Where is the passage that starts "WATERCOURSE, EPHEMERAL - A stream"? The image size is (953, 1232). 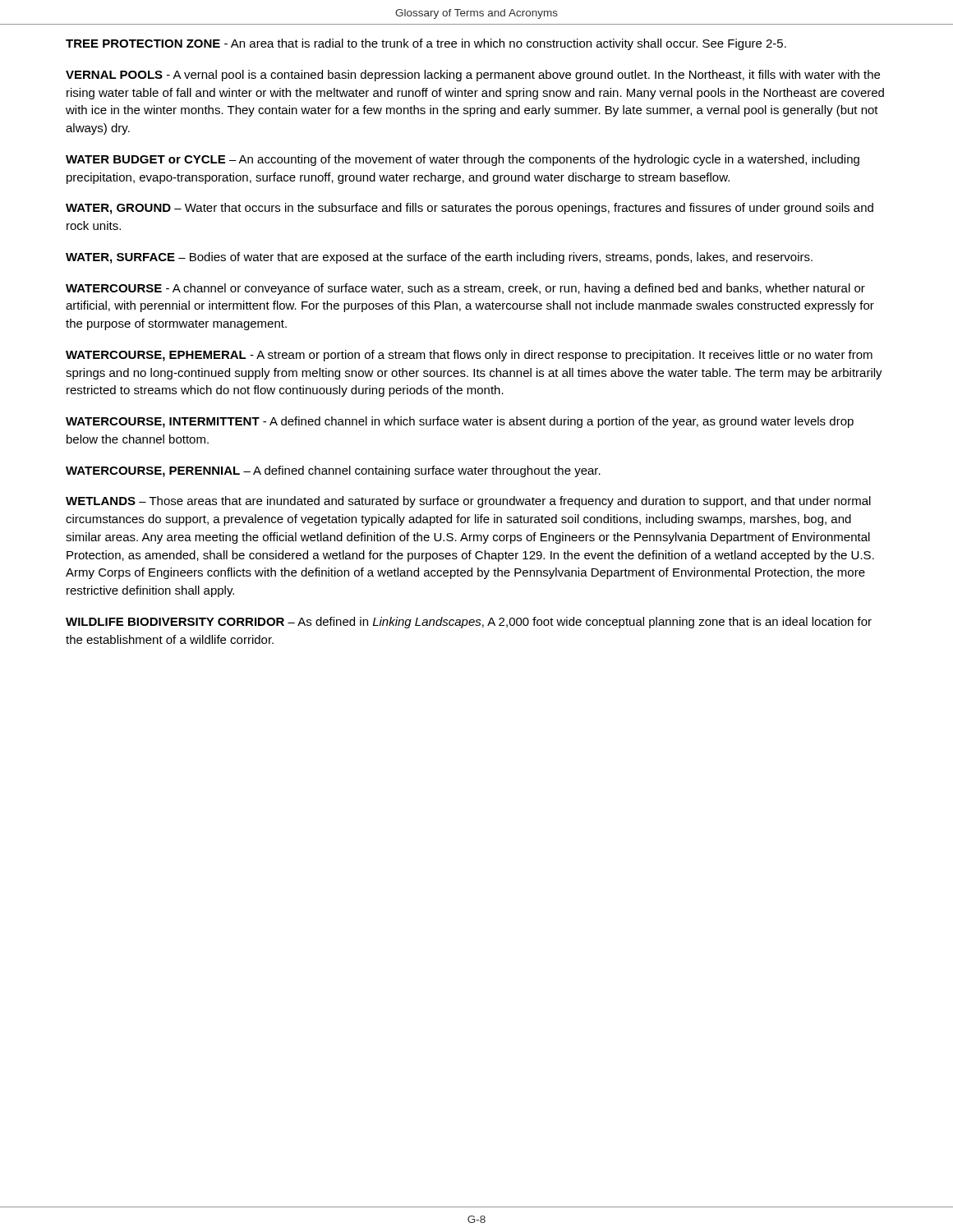coord(474,372)
